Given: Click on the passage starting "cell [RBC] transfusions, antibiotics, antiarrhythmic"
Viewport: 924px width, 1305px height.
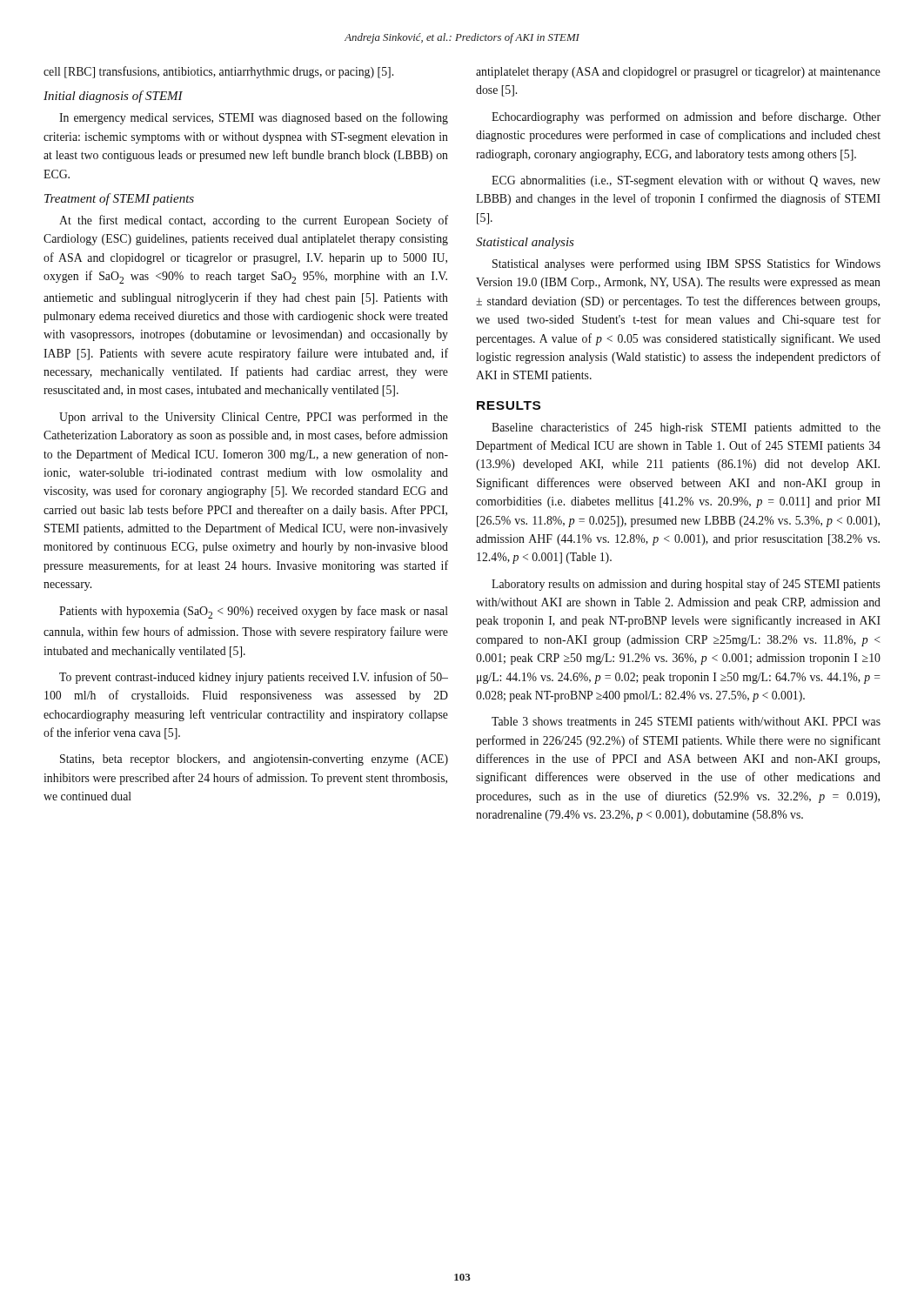Looking at the screenshot, I should click(246, 72).
